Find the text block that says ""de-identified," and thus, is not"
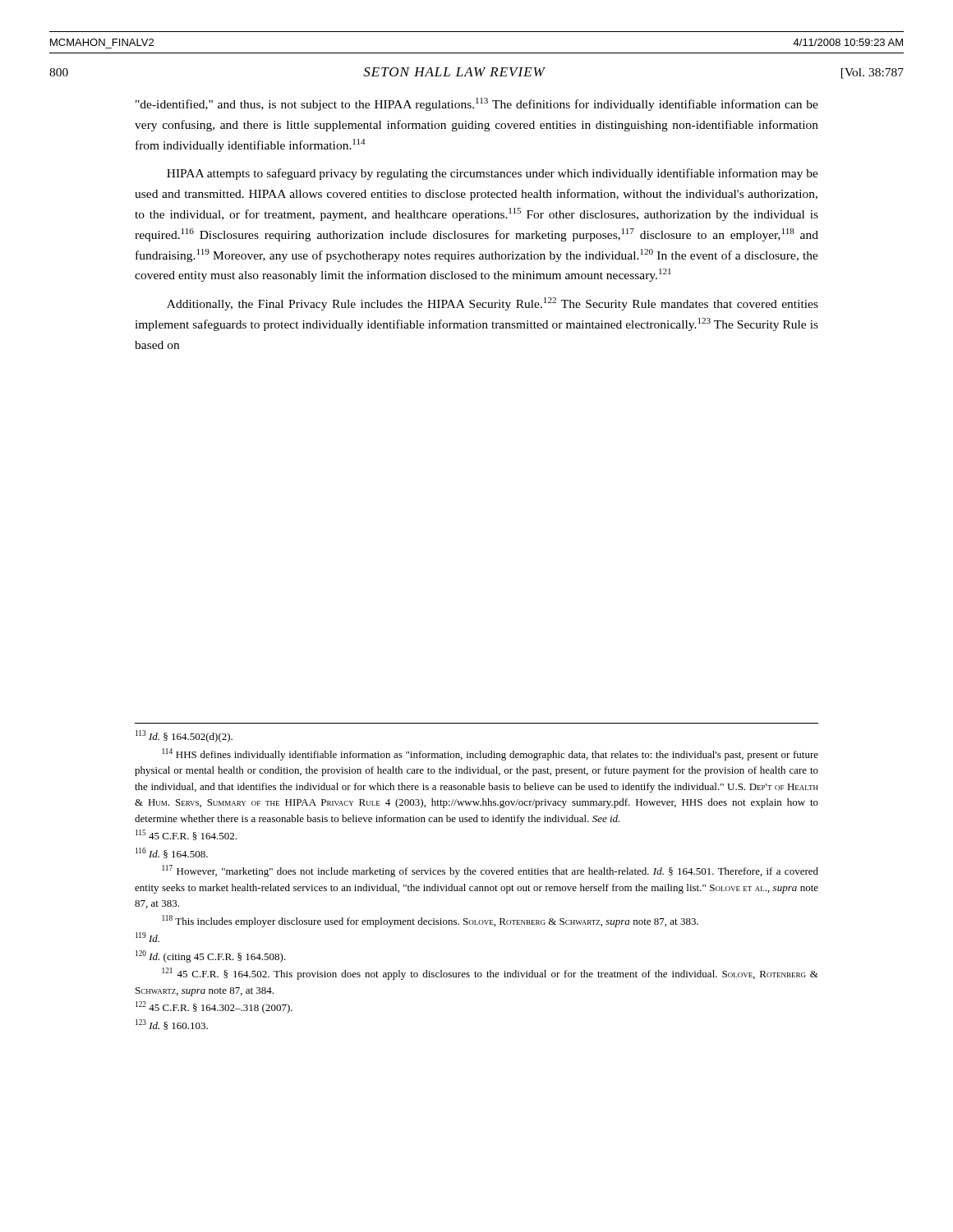 point(476,123)
